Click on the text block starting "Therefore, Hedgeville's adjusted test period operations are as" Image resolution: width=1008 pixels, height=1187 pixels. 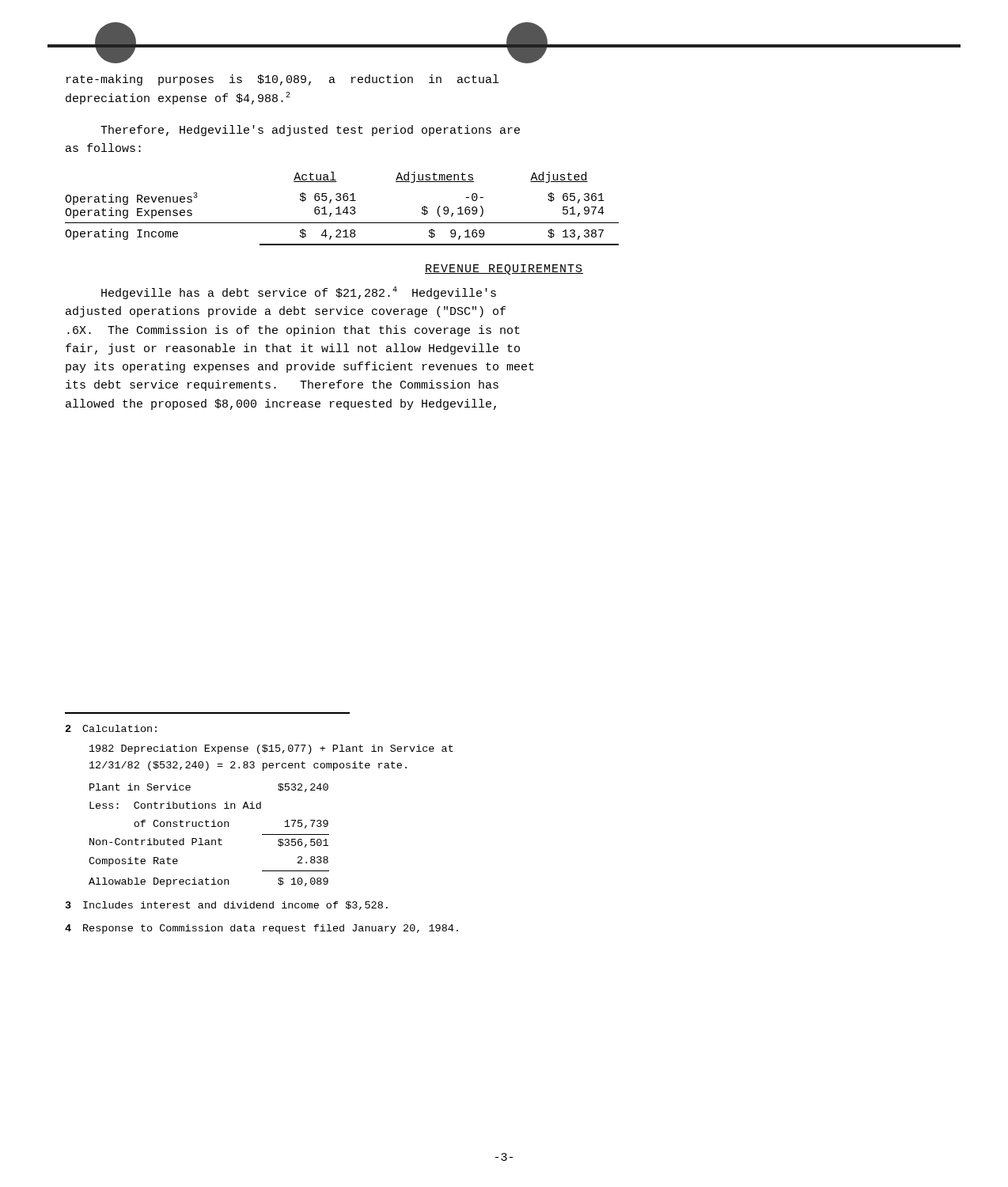[x=293, y=140]
